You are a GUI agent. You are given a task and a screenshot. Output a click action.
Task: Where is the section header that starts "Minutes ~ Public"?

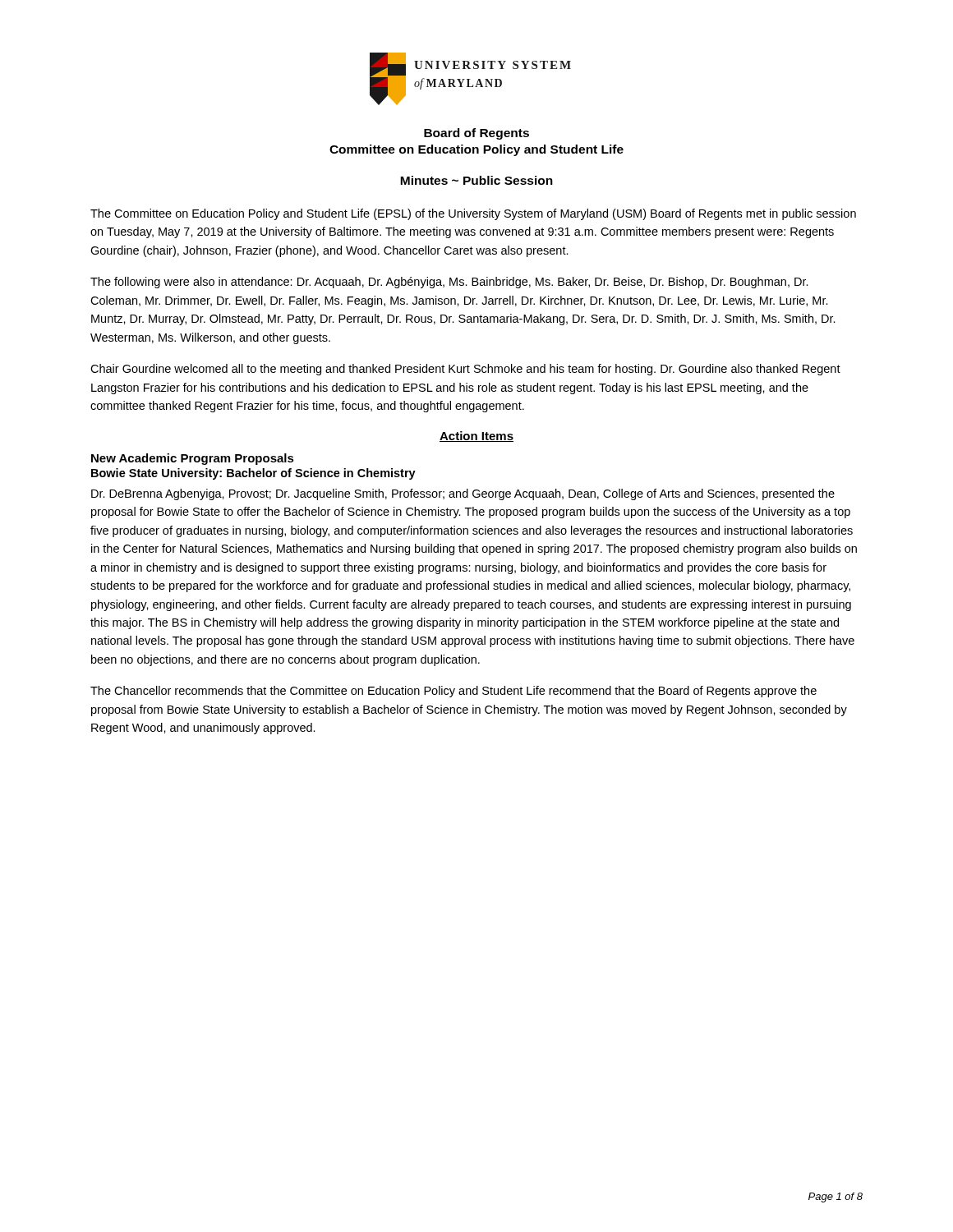coord(476,181)
